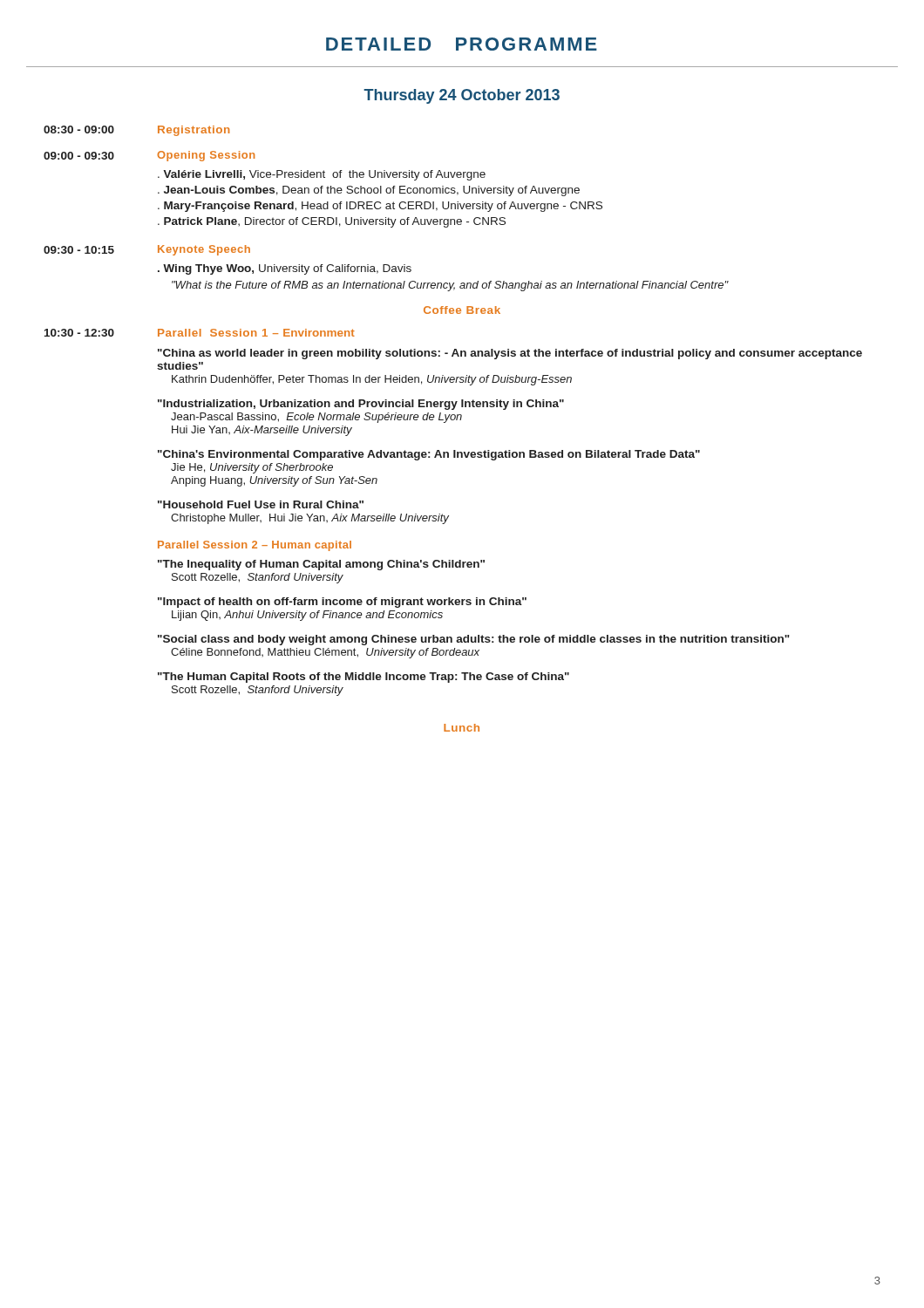Select the section header containing "Parallel Session 2 – Human capital"

click(255, 545)
